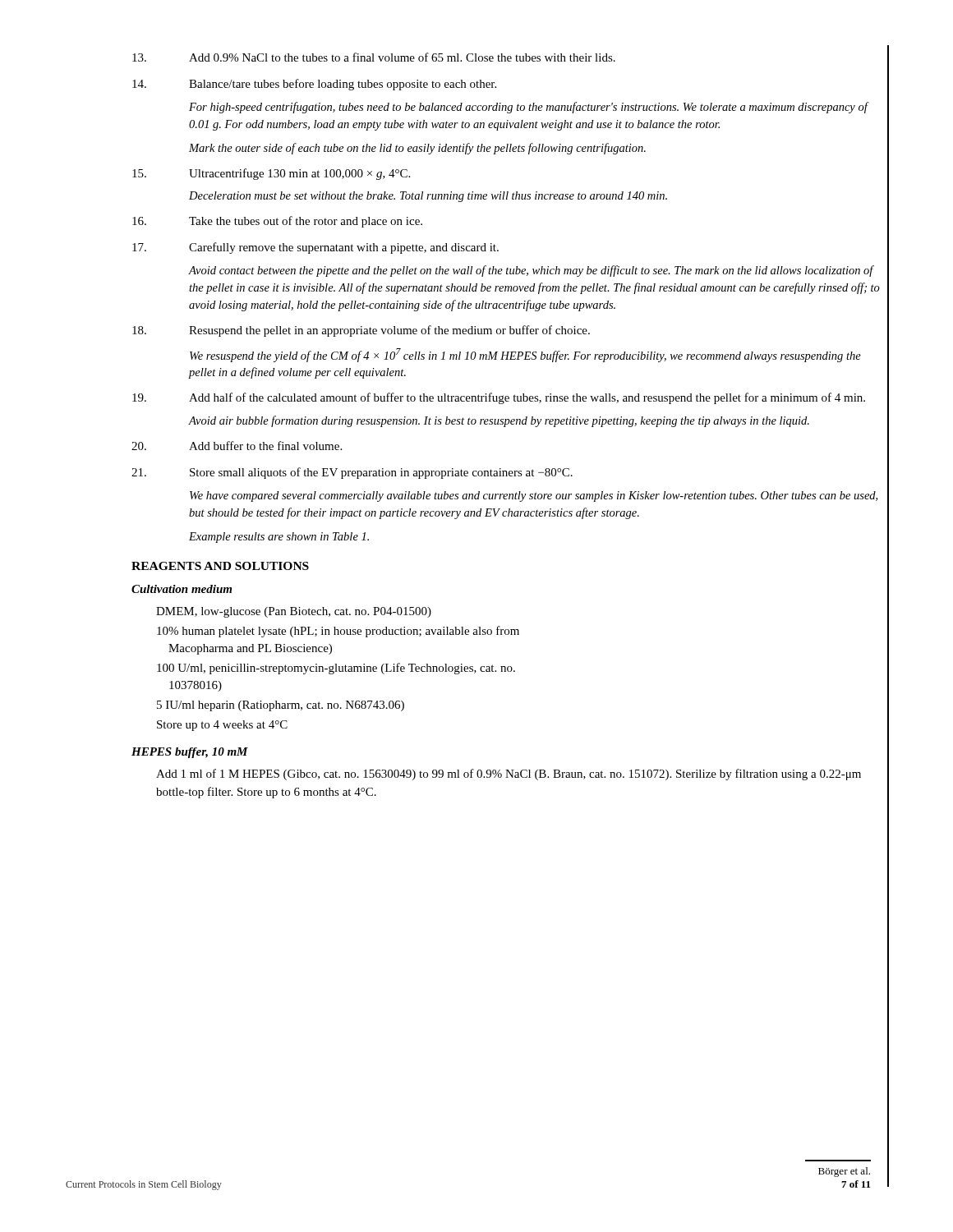
Task: Find the block on this page that starts "For high-speed centrifugation, tubes"
Action: pos(528,115)
